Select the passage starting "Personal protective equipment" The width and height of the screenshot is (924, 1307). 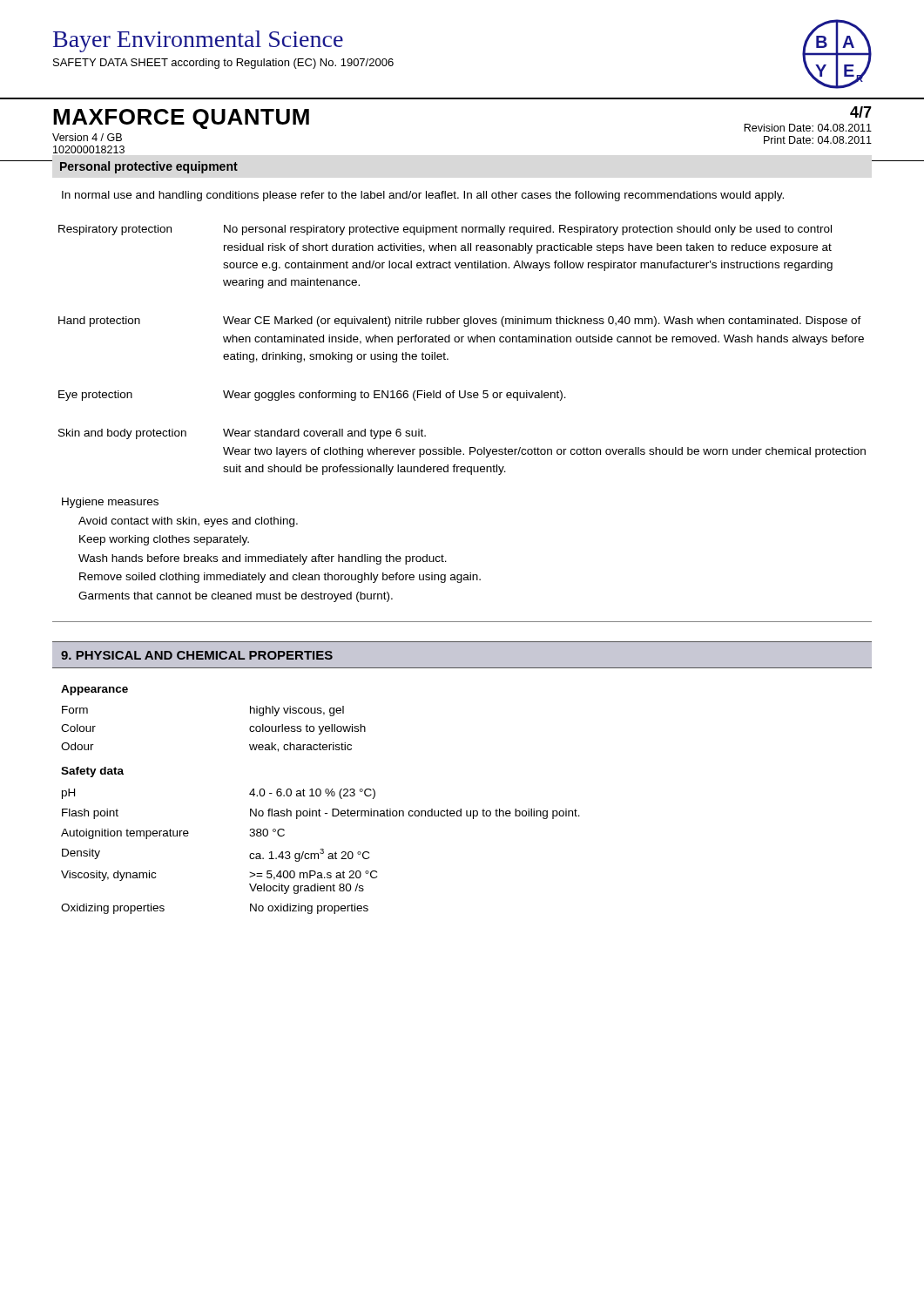point(148,166)
